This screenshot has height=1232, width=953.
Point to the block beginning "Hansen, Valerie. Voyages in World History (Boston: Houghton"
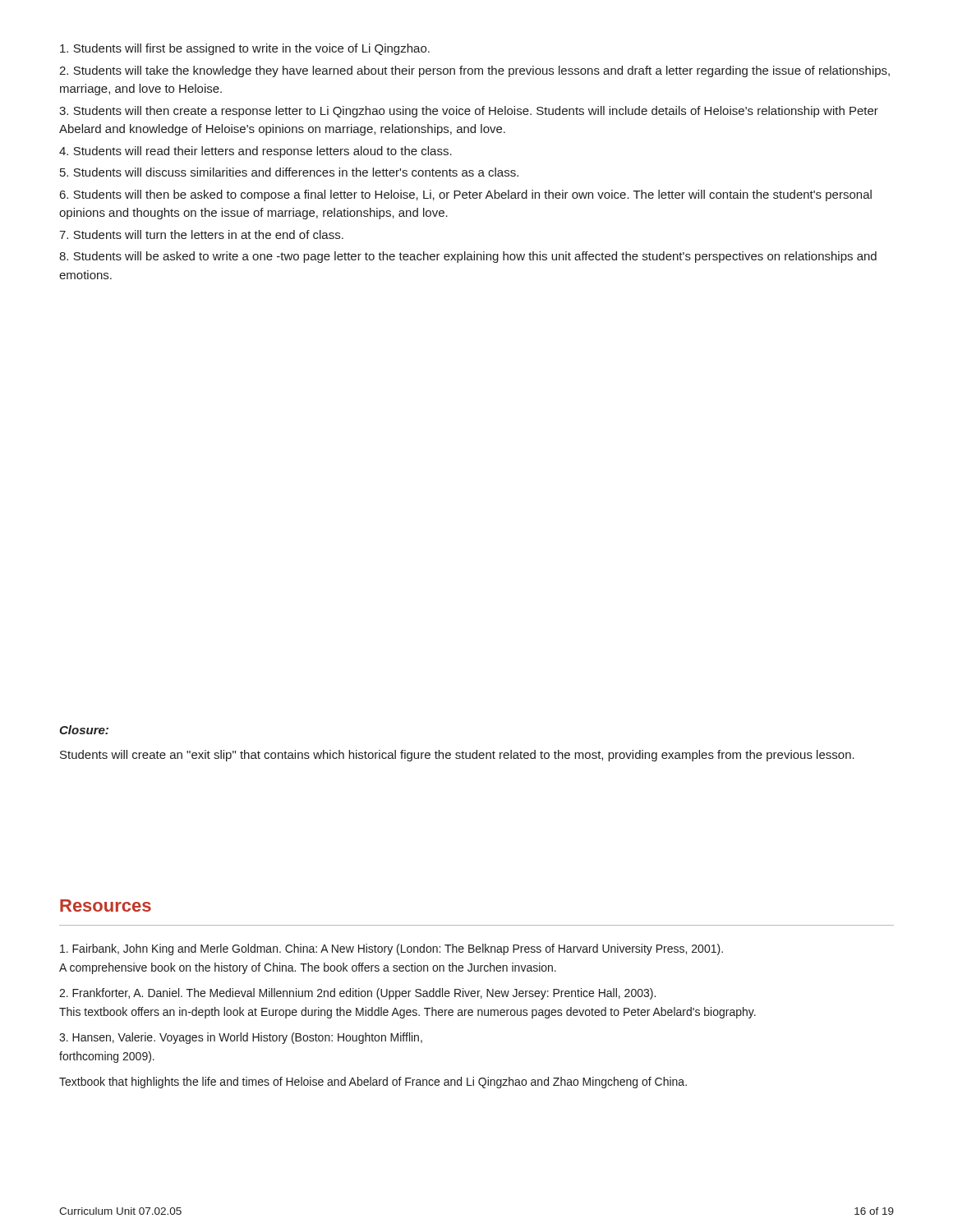241,1037
